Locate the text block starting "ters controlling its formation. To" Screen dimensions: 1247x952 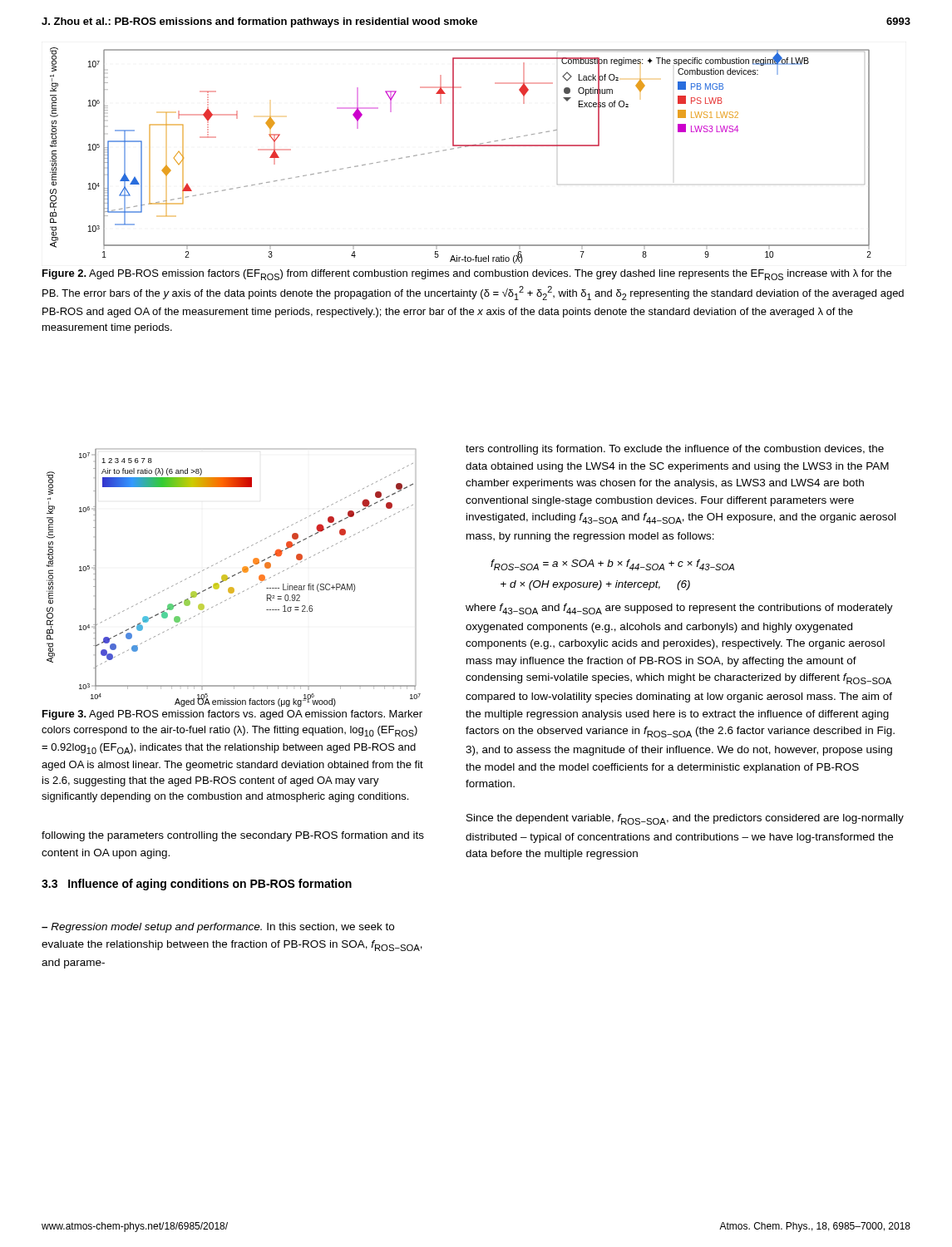686,651
